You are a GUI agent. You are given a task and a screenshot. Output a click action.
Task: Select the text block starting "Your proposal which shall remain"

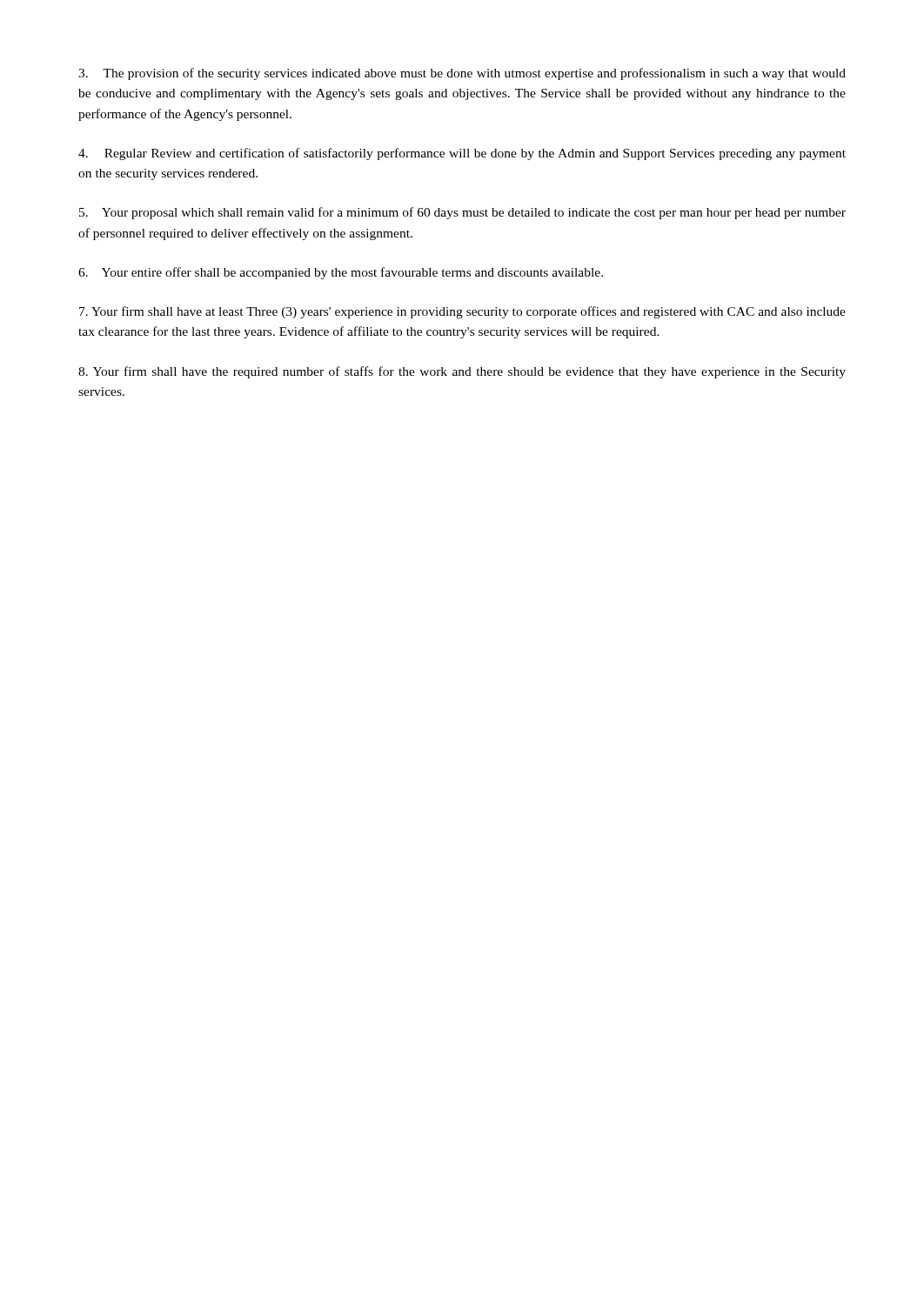point(462,222)
